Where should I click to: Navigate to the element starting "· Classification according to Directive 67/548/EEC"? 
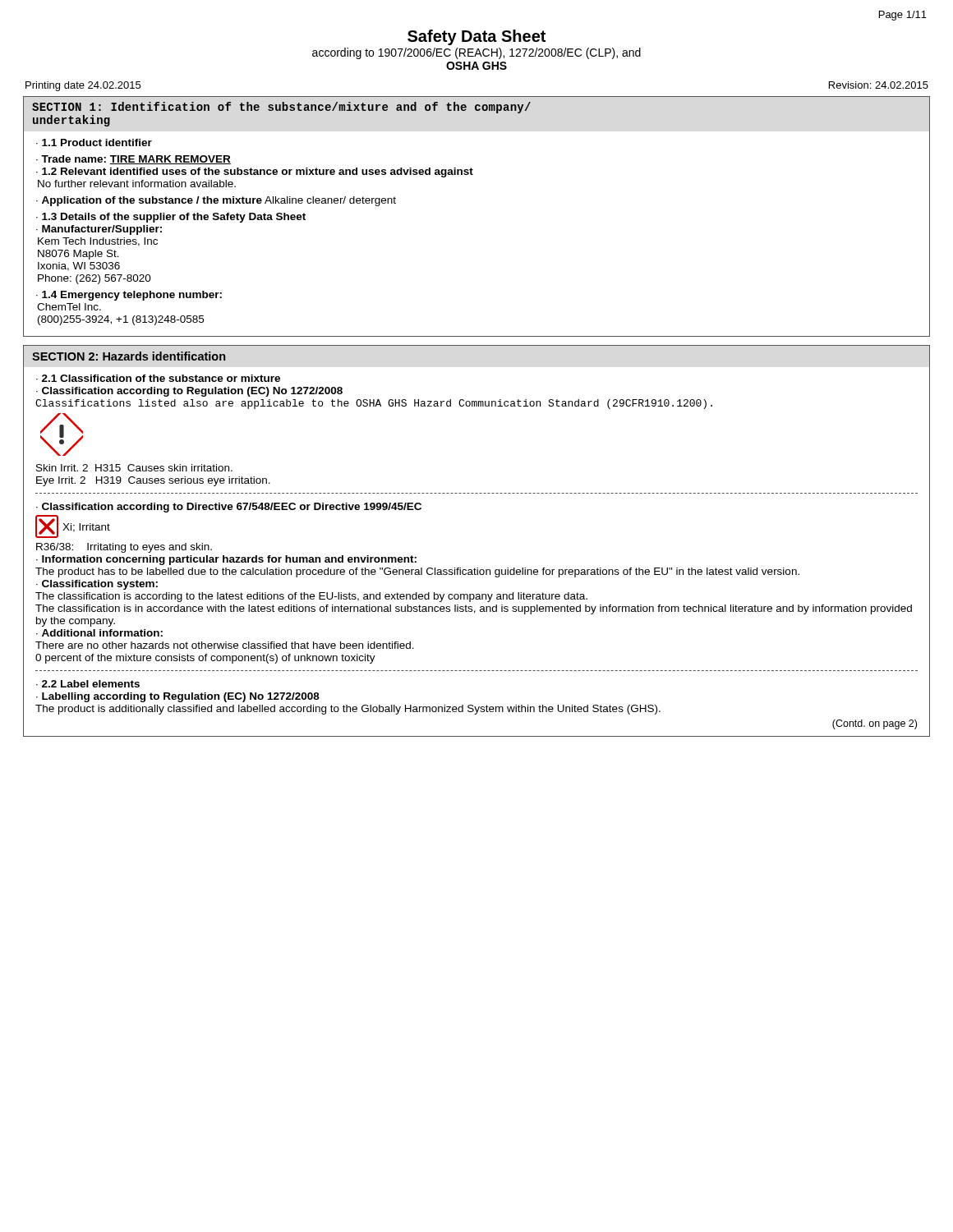pos(474,582)
